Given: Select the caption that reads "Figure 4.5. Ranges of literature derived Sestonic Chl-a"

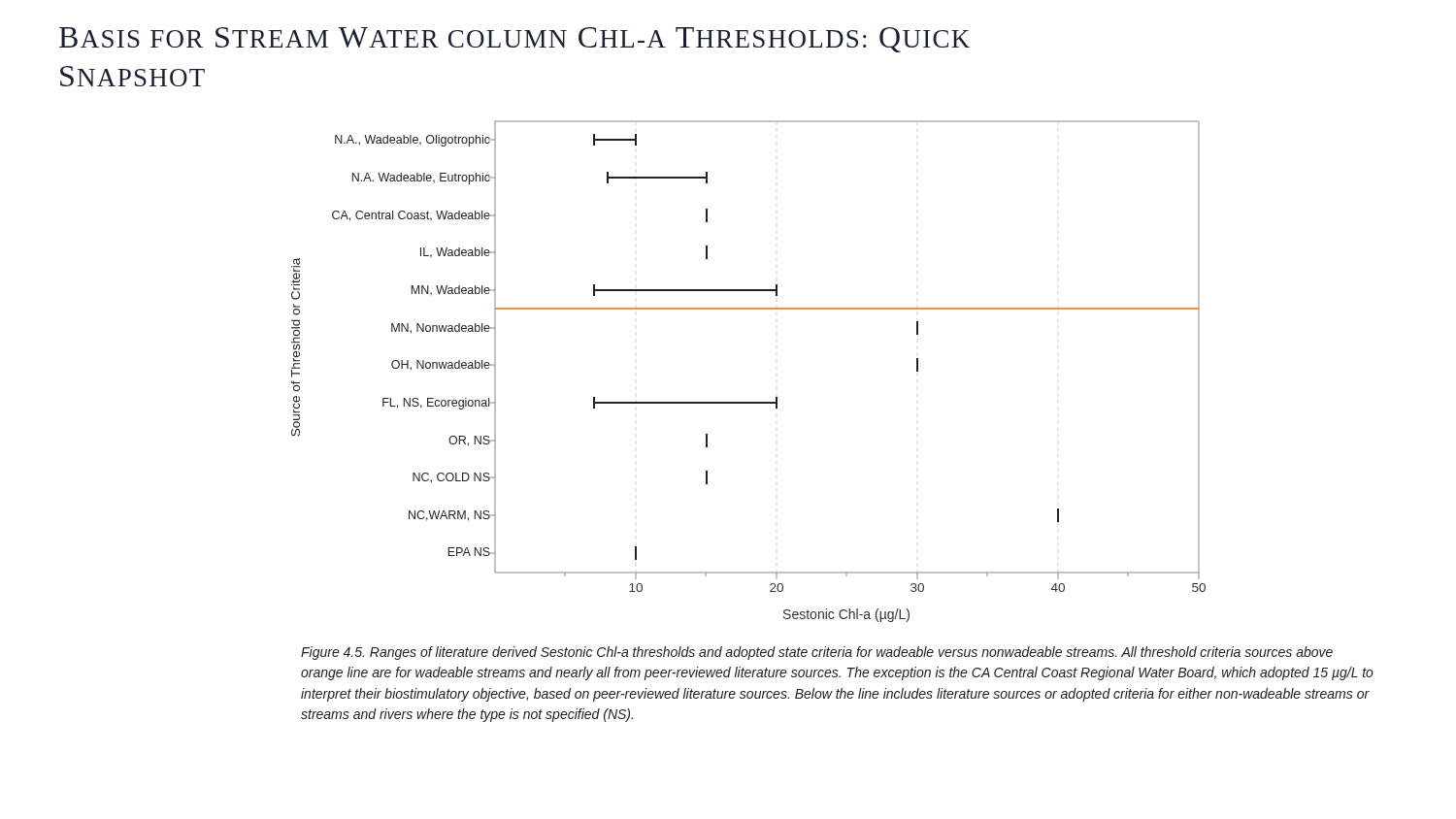Looking at the screenshot, I should pyautogui.click(x=837, y=683).
